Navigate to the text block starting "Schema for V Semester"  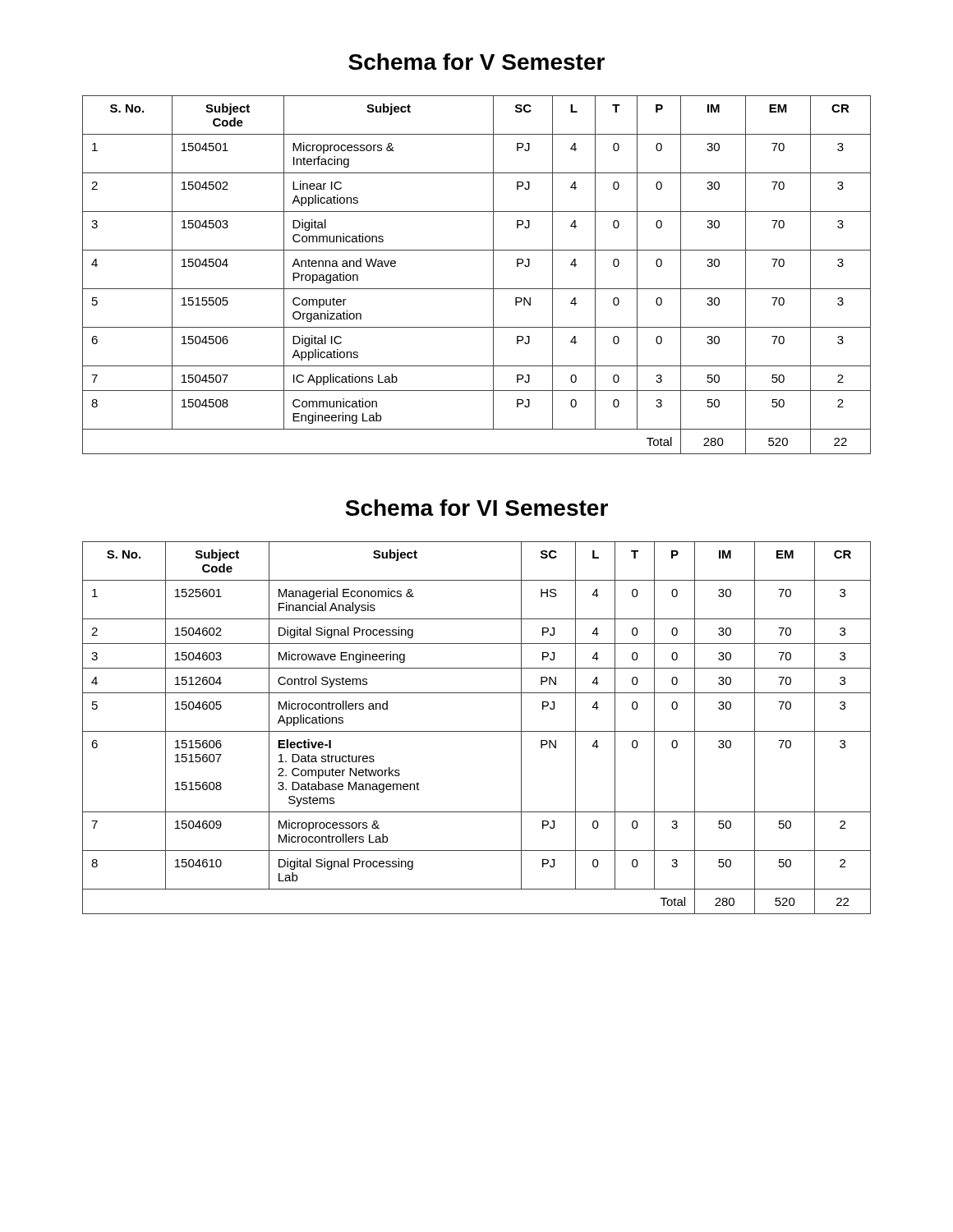click(x=476, y=62)
